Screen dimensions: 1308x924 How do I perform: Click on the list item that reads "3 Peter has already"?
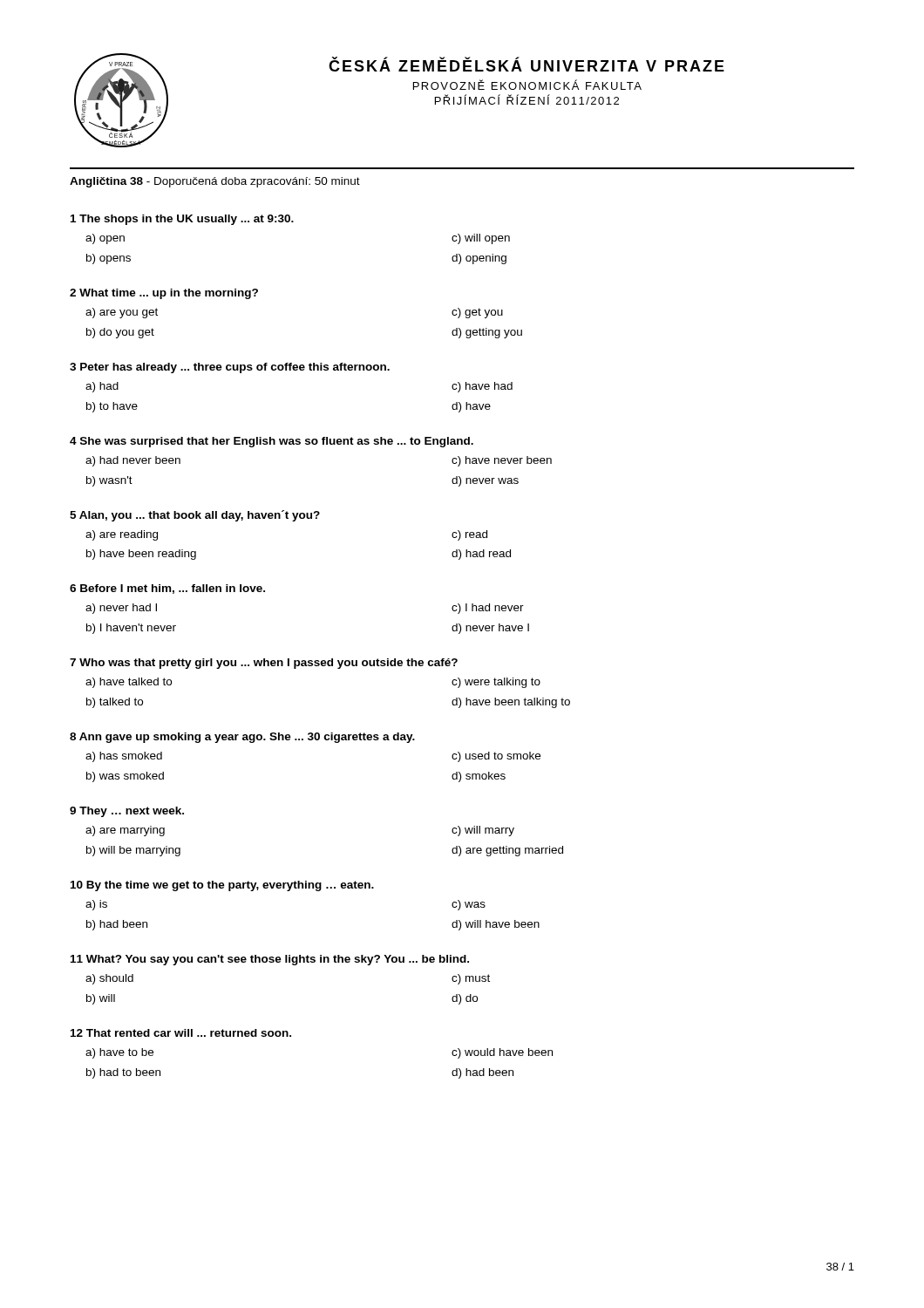[462, 388]
